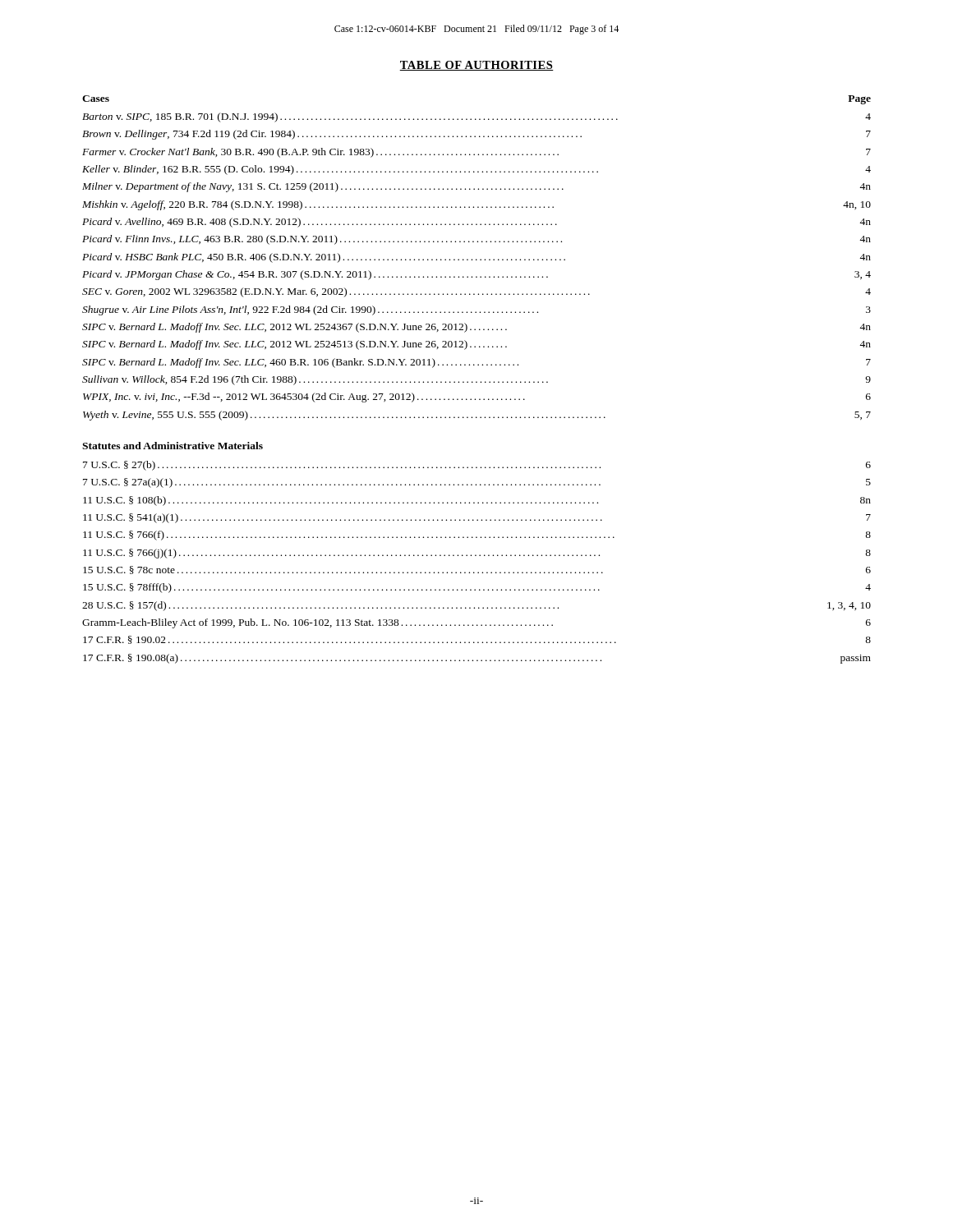Find the element starting "Shugrue v. Air Line Pilots"

point(476,309)
